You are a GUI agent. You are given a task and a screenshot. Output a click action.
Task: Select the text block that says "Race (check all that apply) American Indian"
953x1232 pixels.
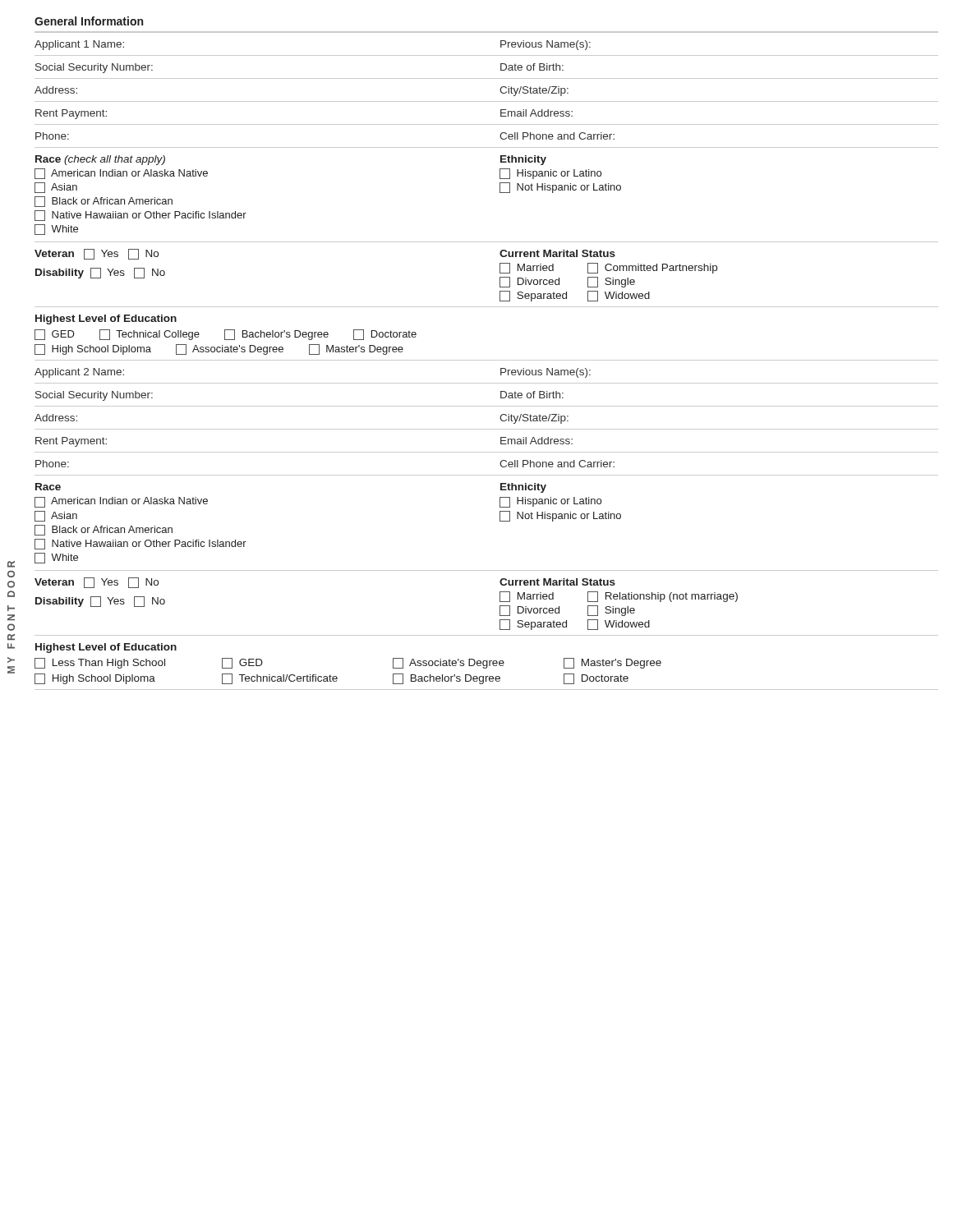click(105, 160)
